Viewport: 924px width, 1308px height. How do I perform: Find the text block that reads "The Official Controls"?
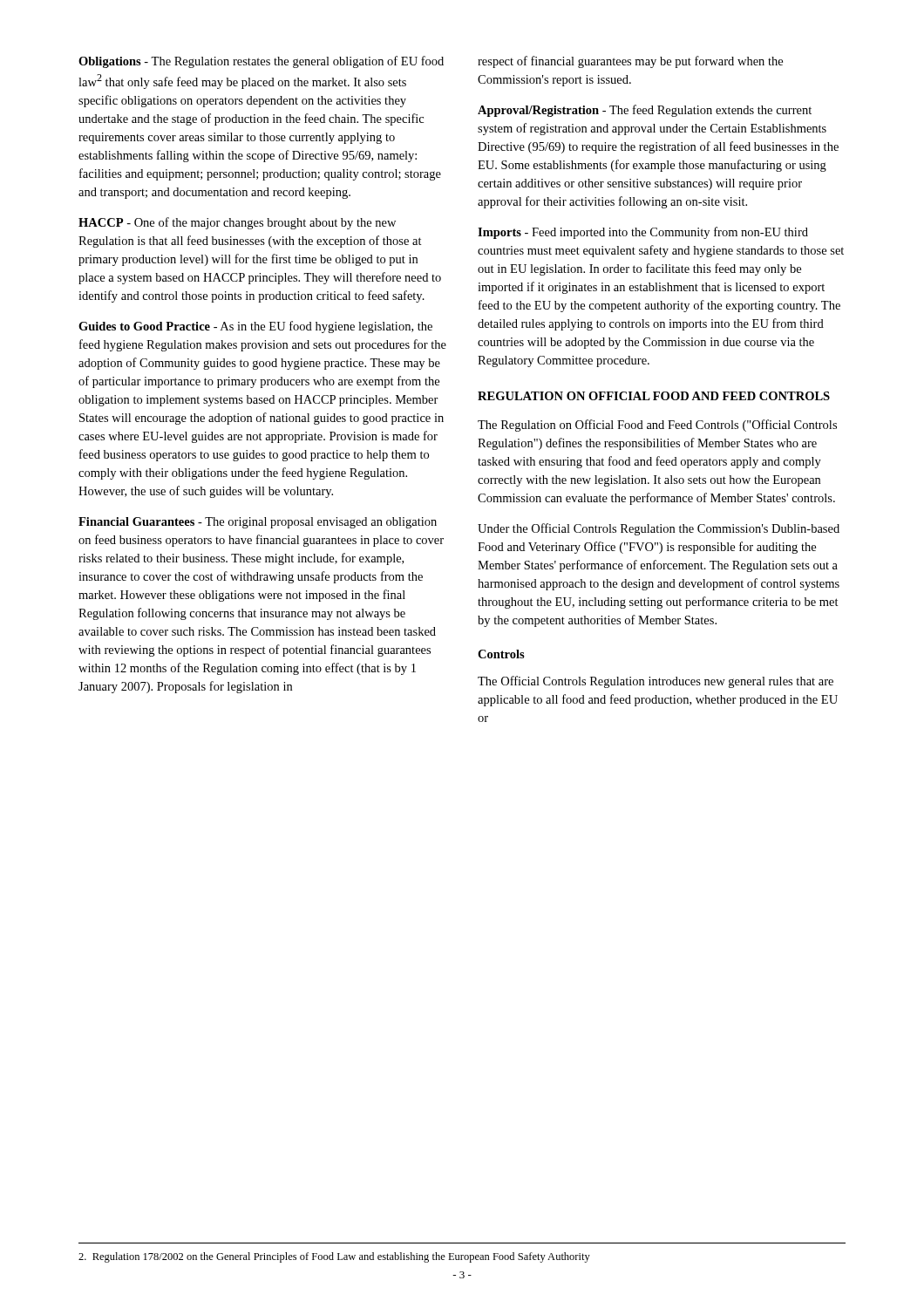click(662, 700)
